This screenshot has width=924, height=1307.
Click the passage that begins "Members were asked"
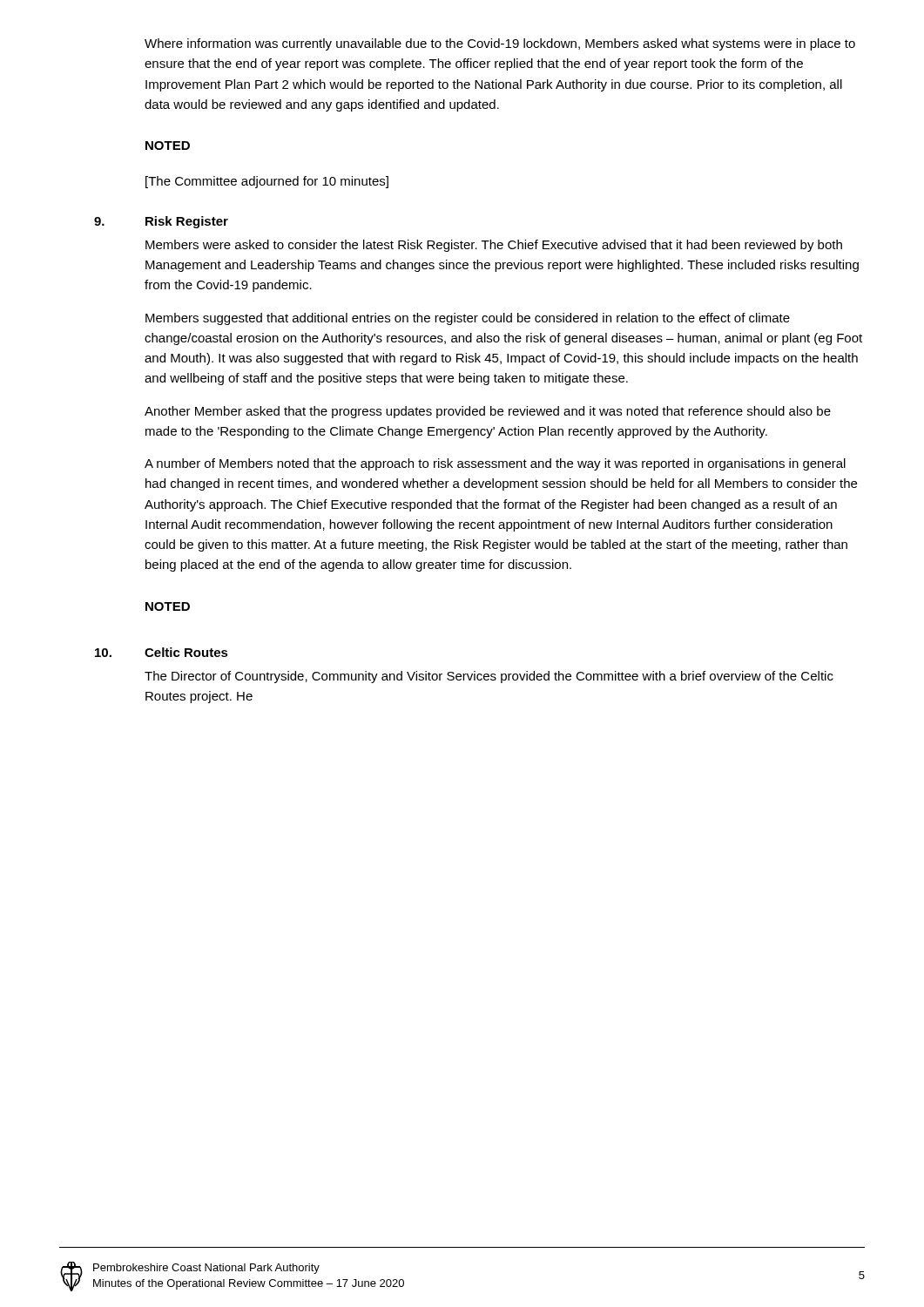click(502, 264)
